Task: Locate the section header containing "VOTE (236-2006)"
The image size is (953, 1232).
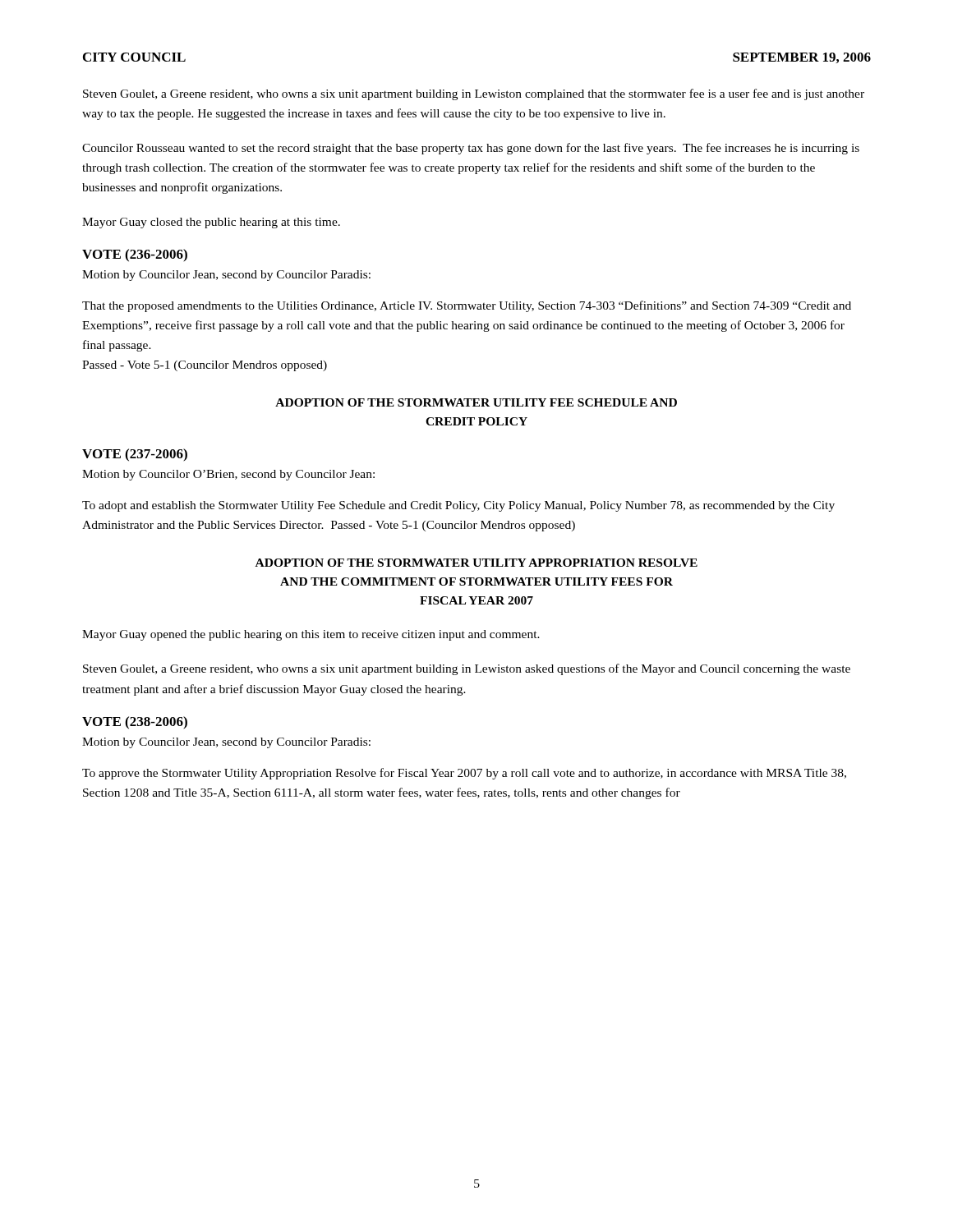Action: pyautogui.click(x=135, y=254)
